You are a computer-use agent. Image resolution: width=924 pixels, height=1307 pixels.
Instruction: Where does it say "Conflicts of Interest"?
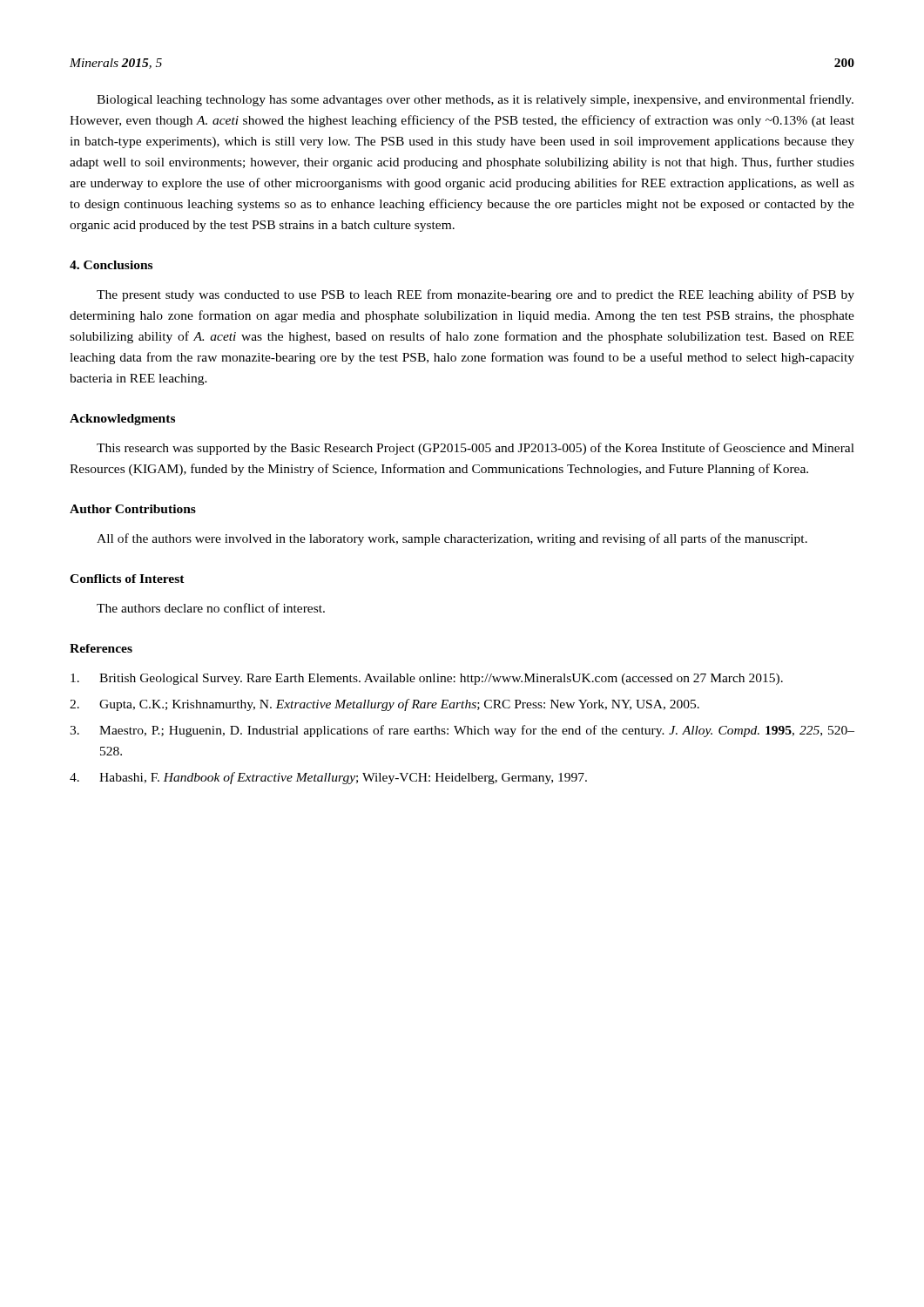[x=127, y=578]
